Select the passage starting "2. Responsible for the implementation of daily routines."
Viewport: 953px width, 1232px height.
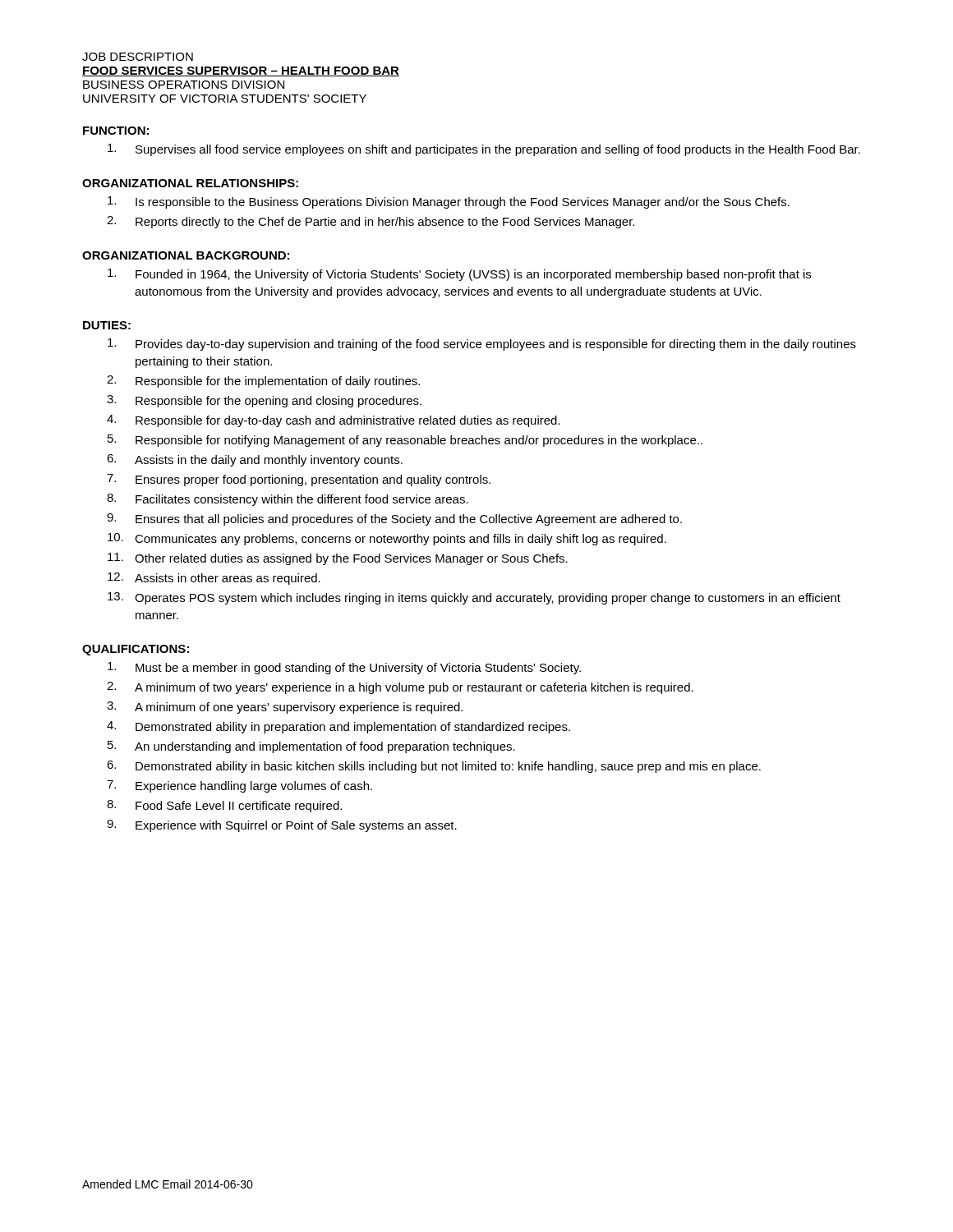(264, 381)
